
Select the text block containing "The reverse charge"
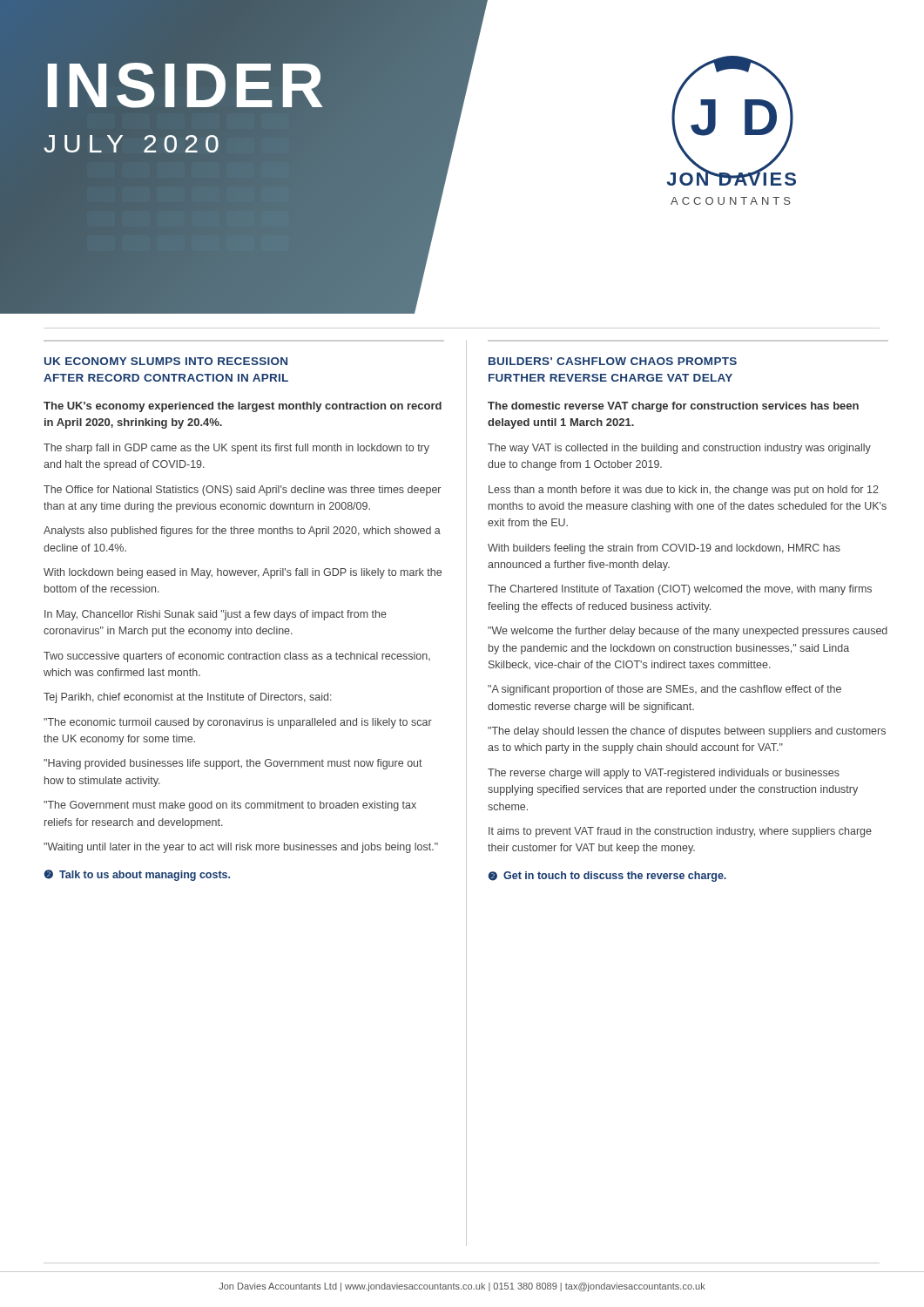pyautogui.click(x=673, y=790)
